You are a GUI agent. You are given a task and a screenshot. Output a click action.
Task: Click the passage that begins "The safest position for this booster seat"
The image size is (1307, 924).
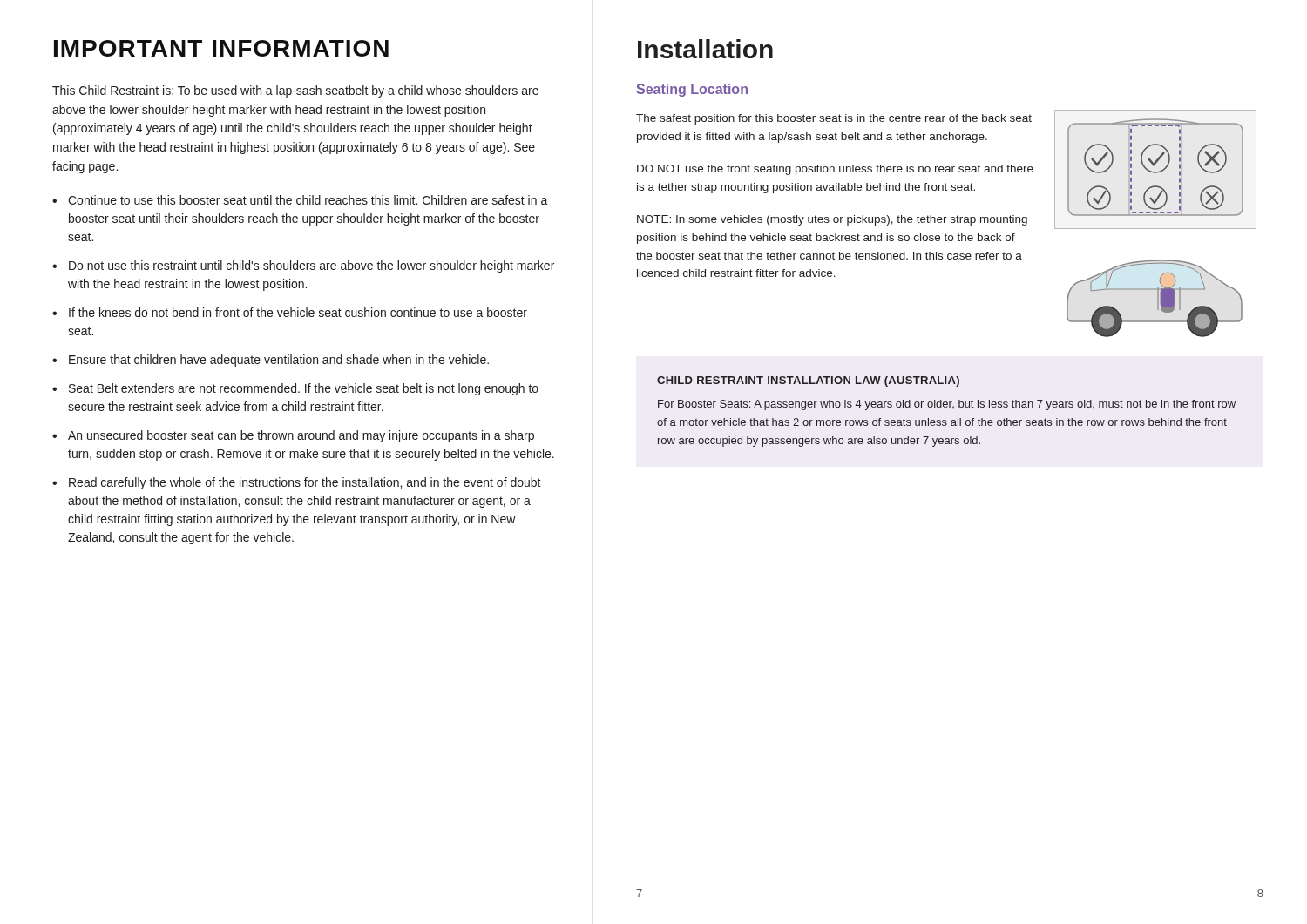pyautogui.click(x=834, y=127)
